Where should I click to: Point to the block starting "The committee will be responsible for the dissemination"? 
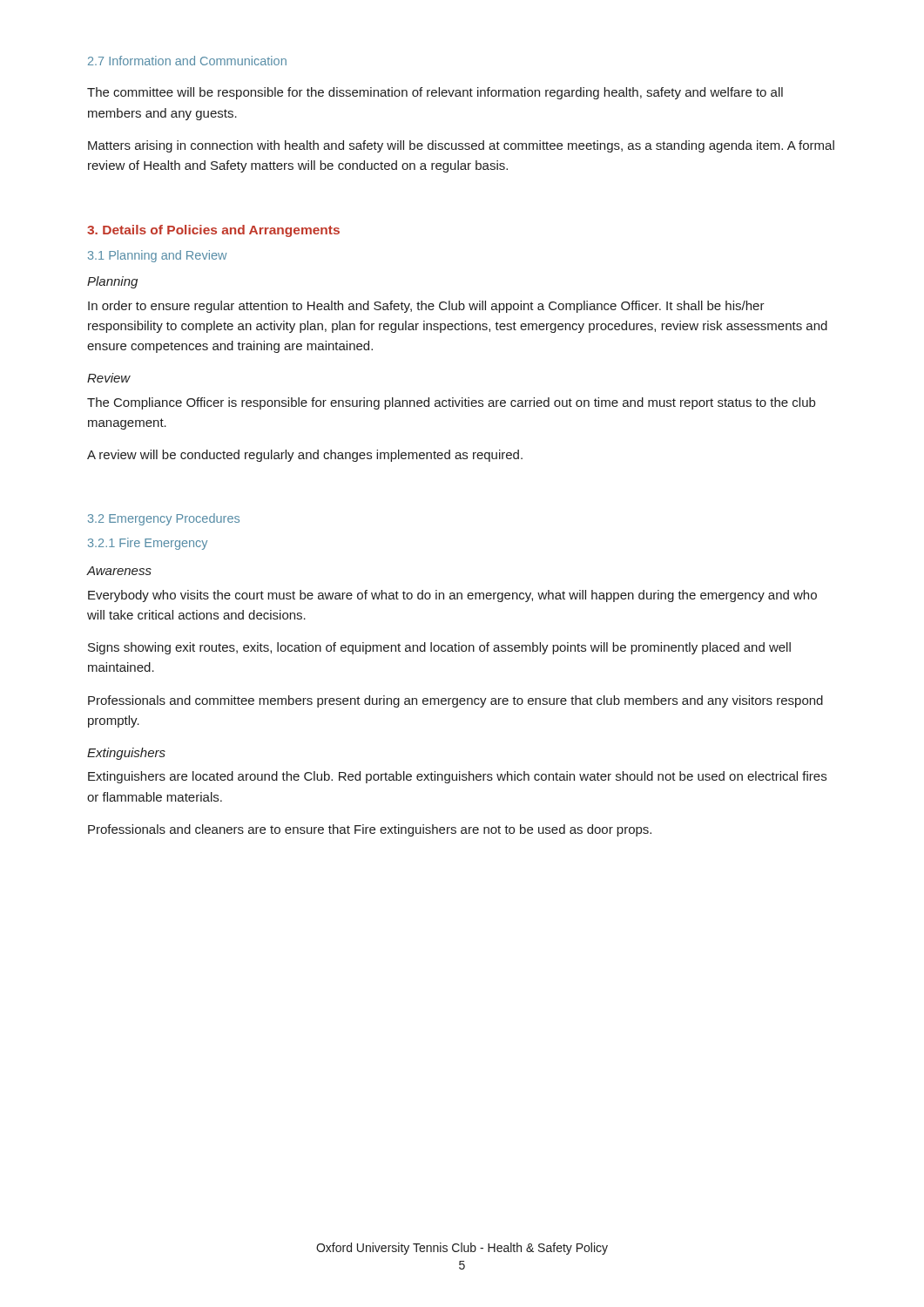tap(435, 102)
